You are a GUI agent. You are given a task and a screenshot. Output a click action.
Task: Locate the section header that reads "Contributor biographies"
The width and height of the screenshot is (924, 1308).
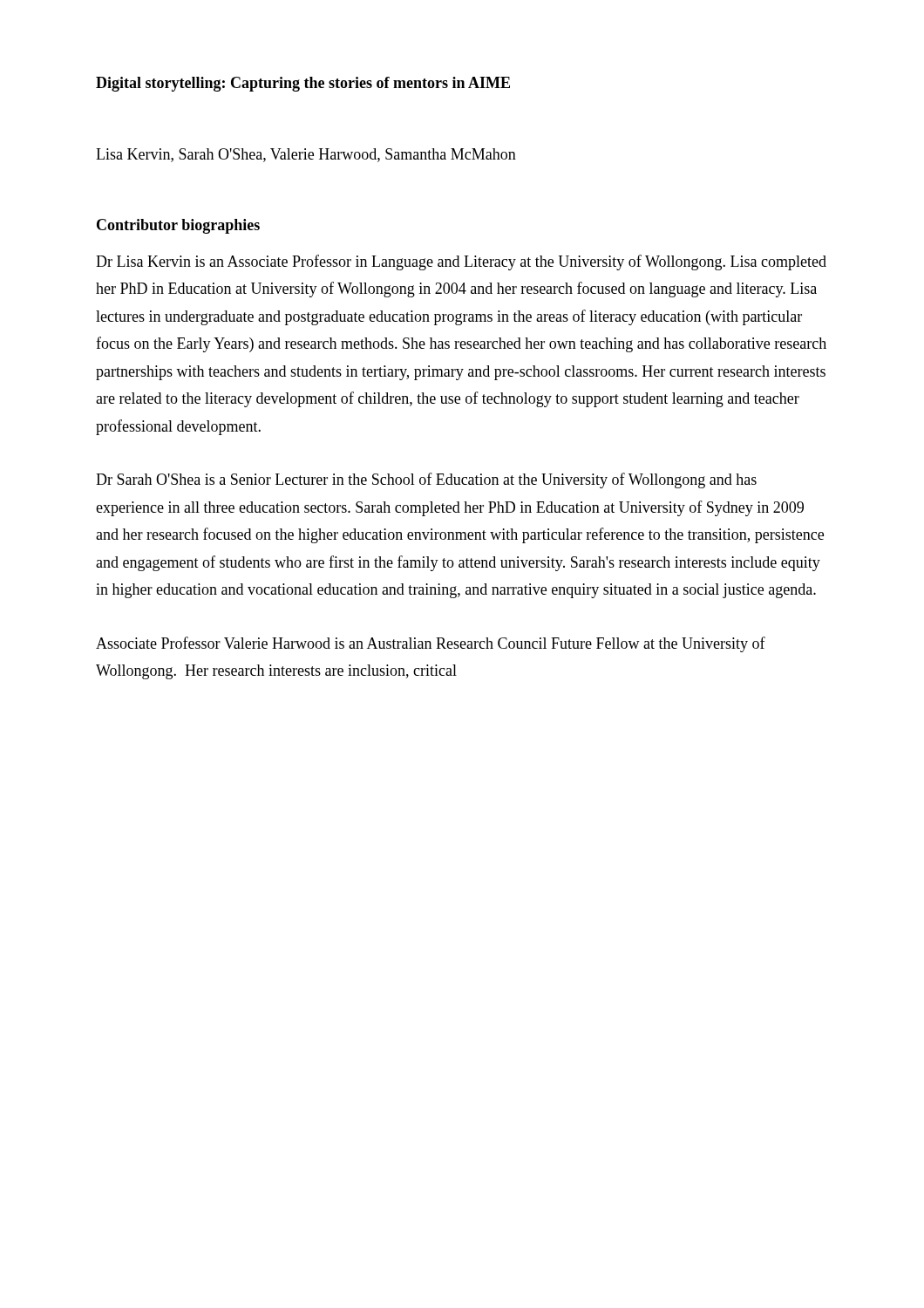(178, 225)
